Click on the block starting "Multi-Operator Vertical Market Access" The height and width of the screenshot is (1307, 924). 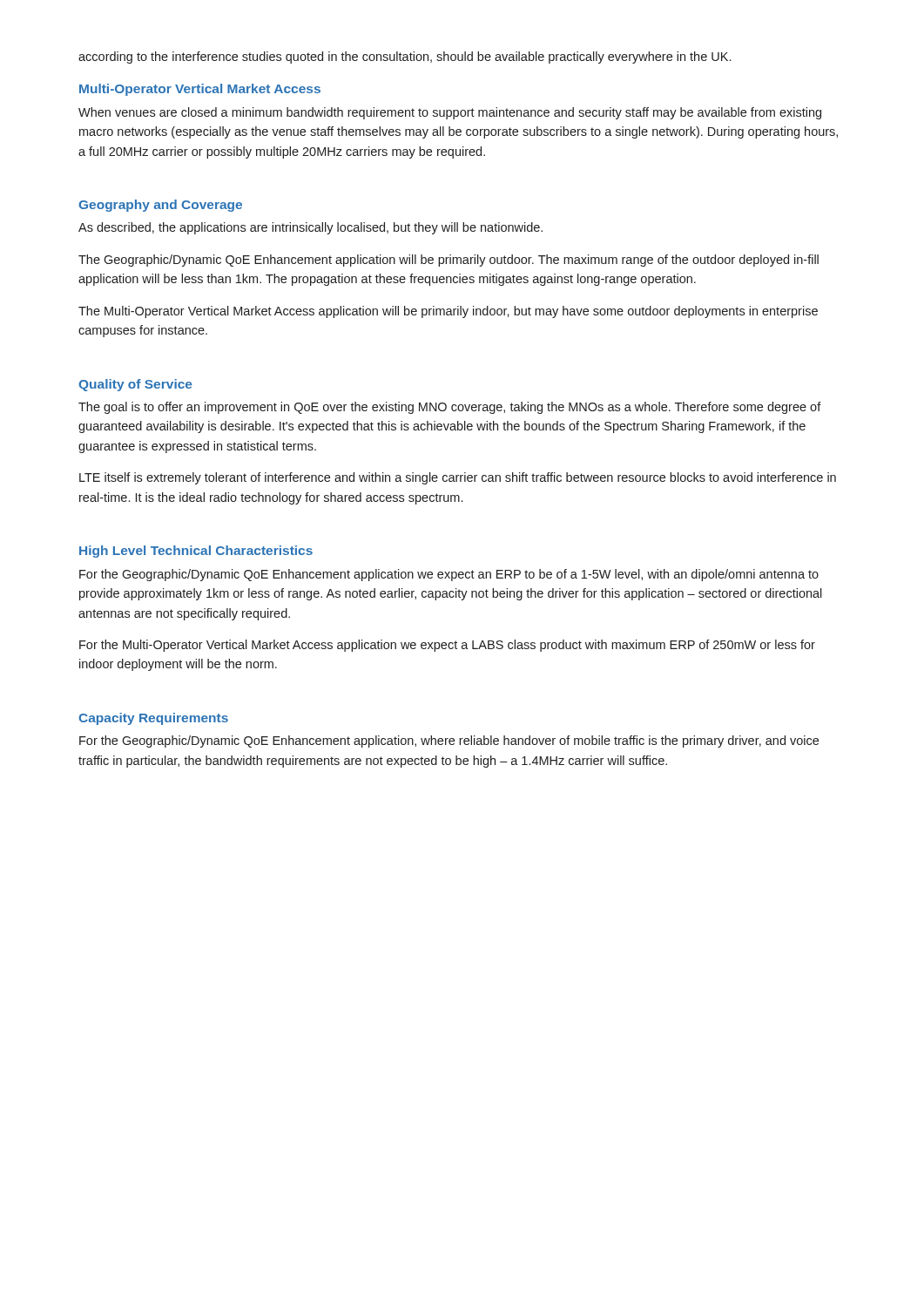click(200, 89)
